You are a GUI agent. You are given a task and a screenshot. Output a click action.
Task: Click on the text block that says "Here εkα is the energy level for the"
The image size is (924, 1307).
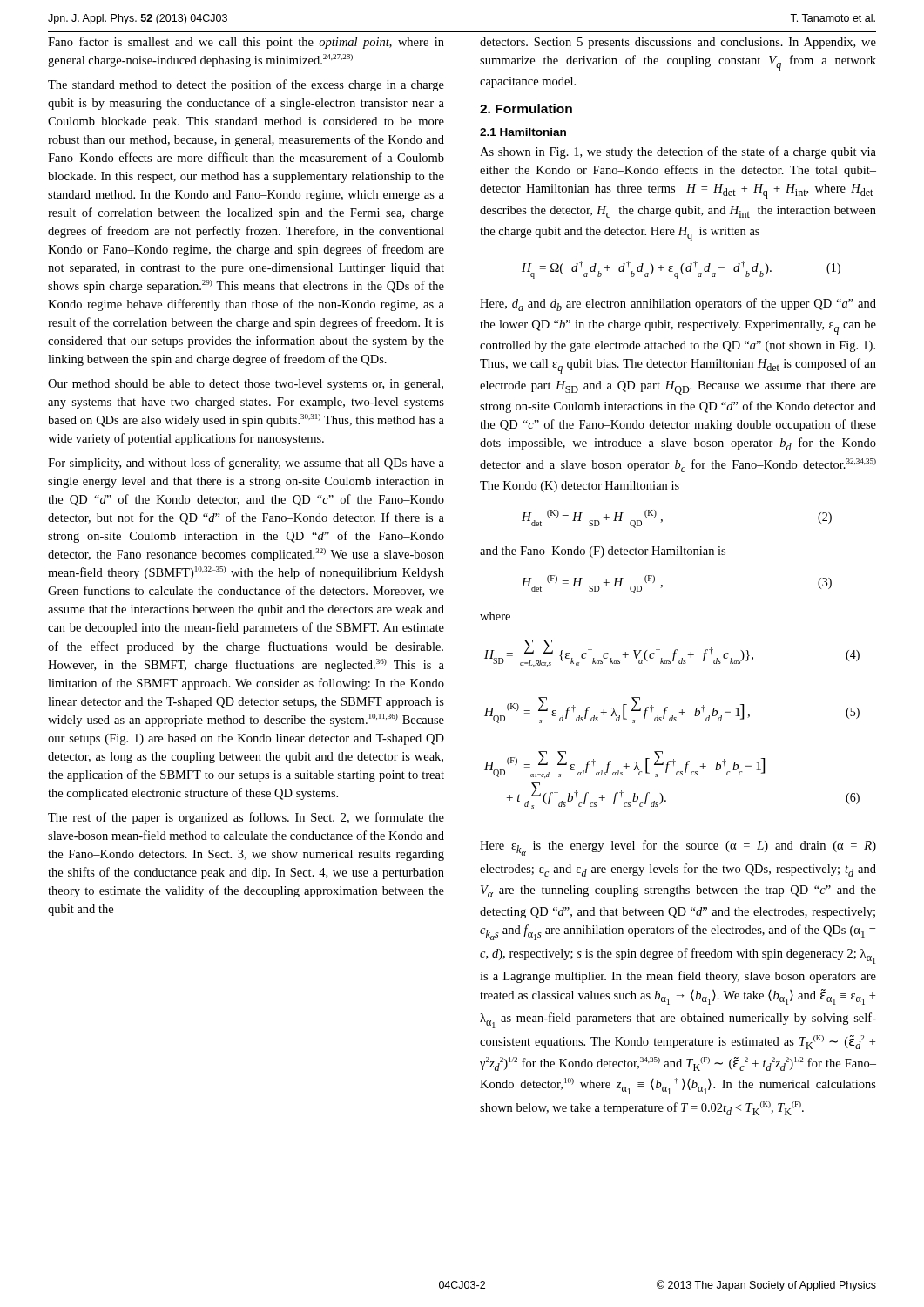point(678,978)
